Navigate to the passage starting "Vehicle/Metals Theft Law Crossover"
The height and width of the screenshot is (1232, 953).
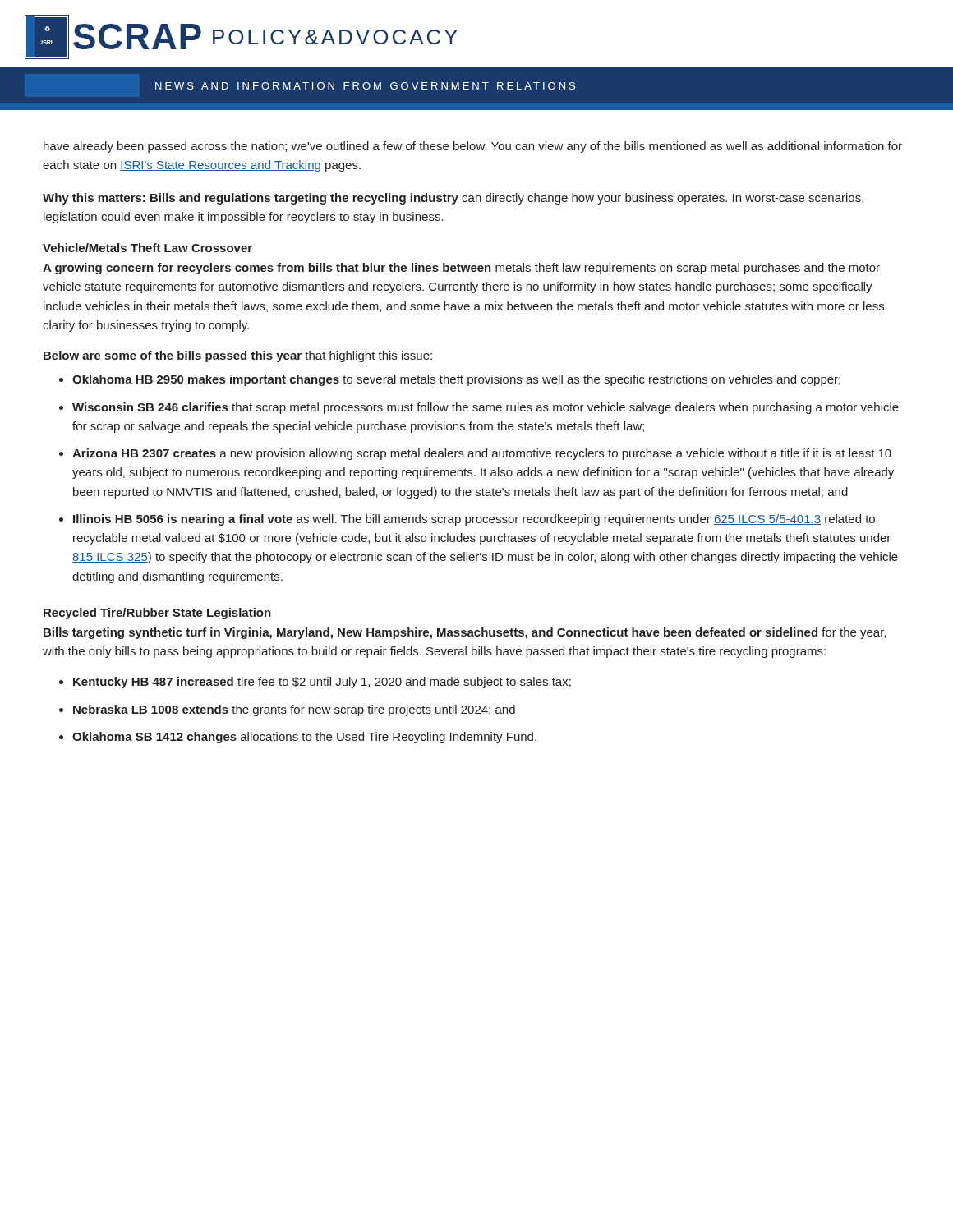[147, 248]
